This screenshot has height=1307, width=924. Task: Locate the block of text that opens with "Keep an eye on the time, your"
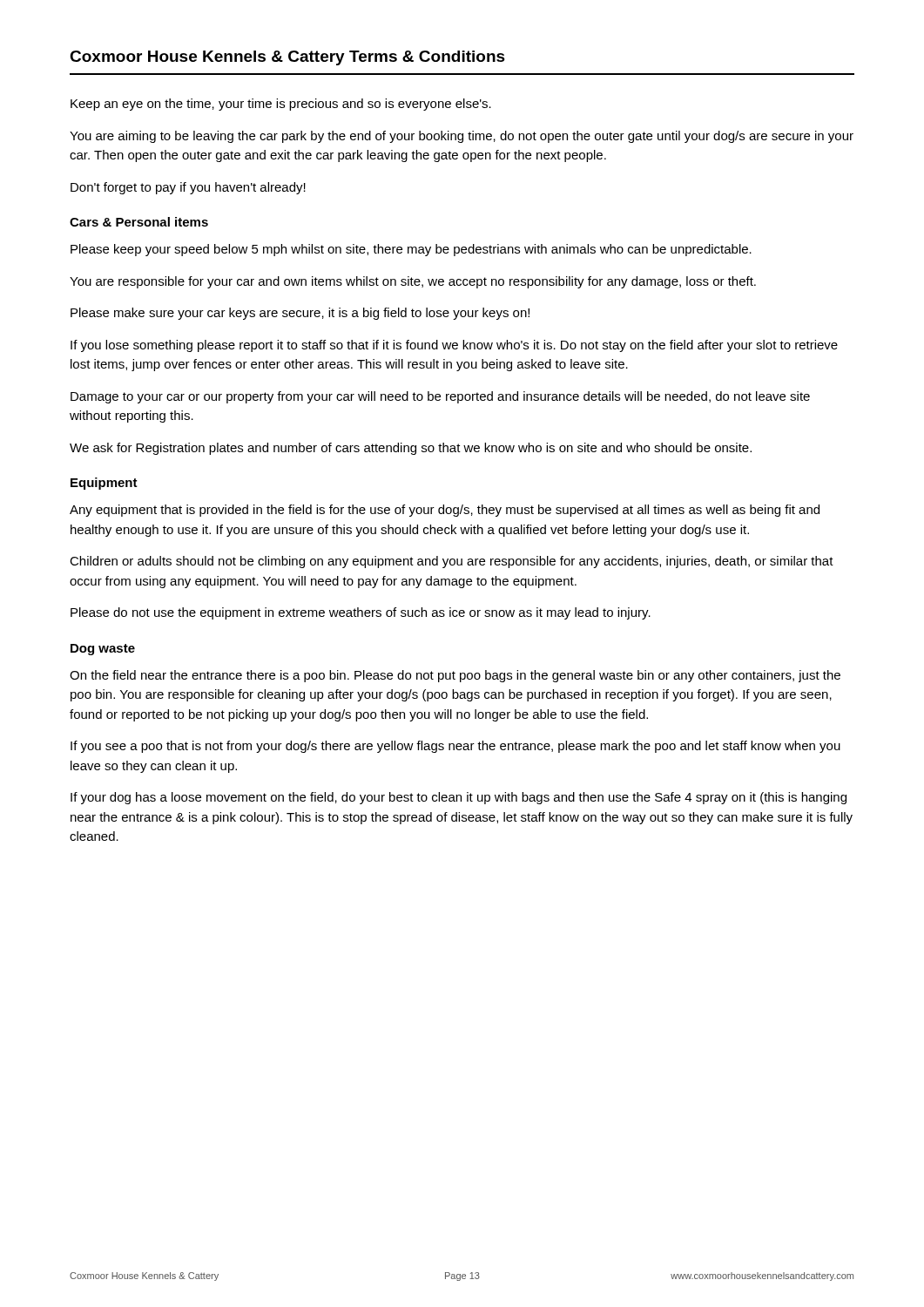pos(281,103)
